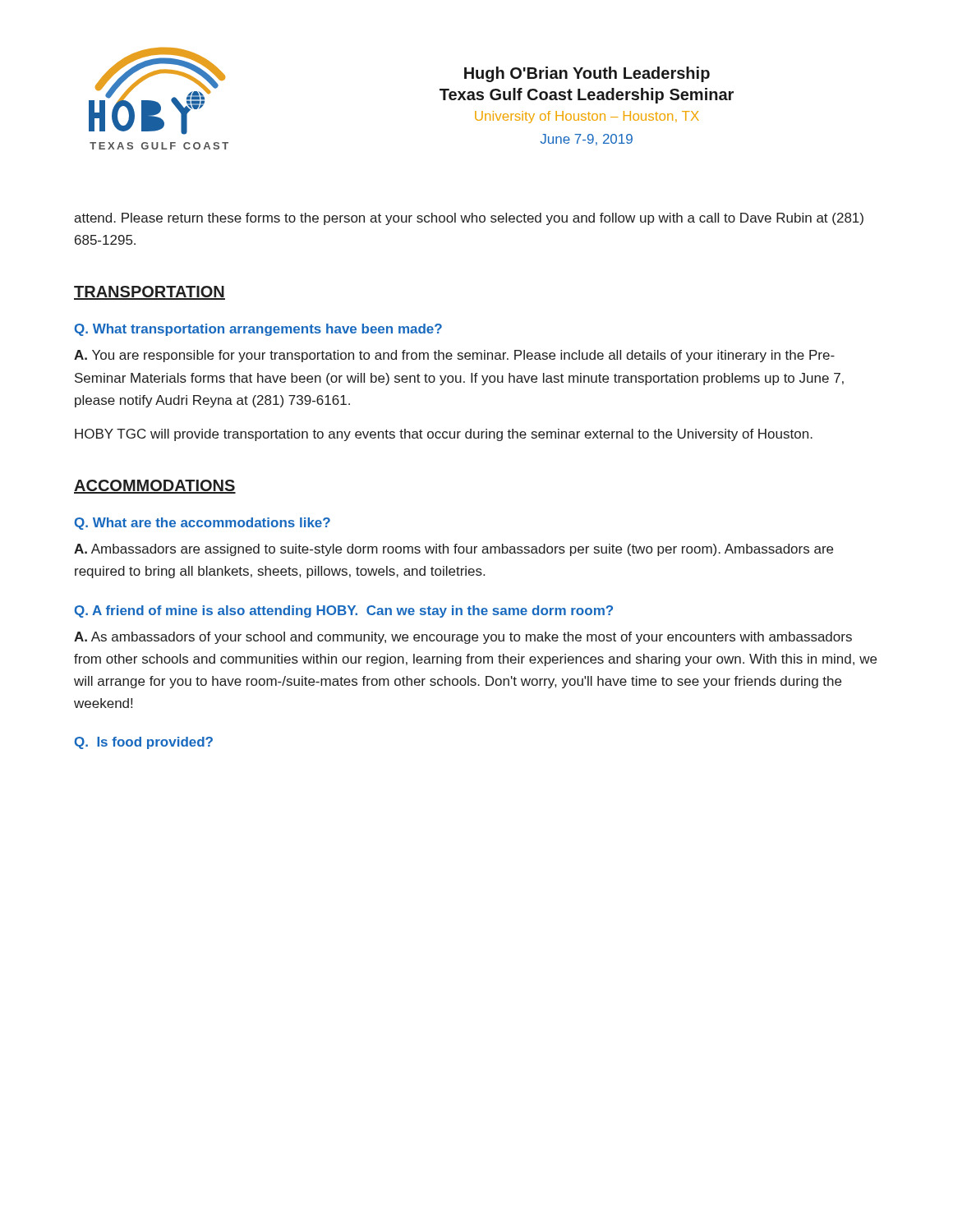Locate the block of text that opens with "A. You are responsible for your"
This screenshot has width=953, height=1232.
[x=476, y=395]
